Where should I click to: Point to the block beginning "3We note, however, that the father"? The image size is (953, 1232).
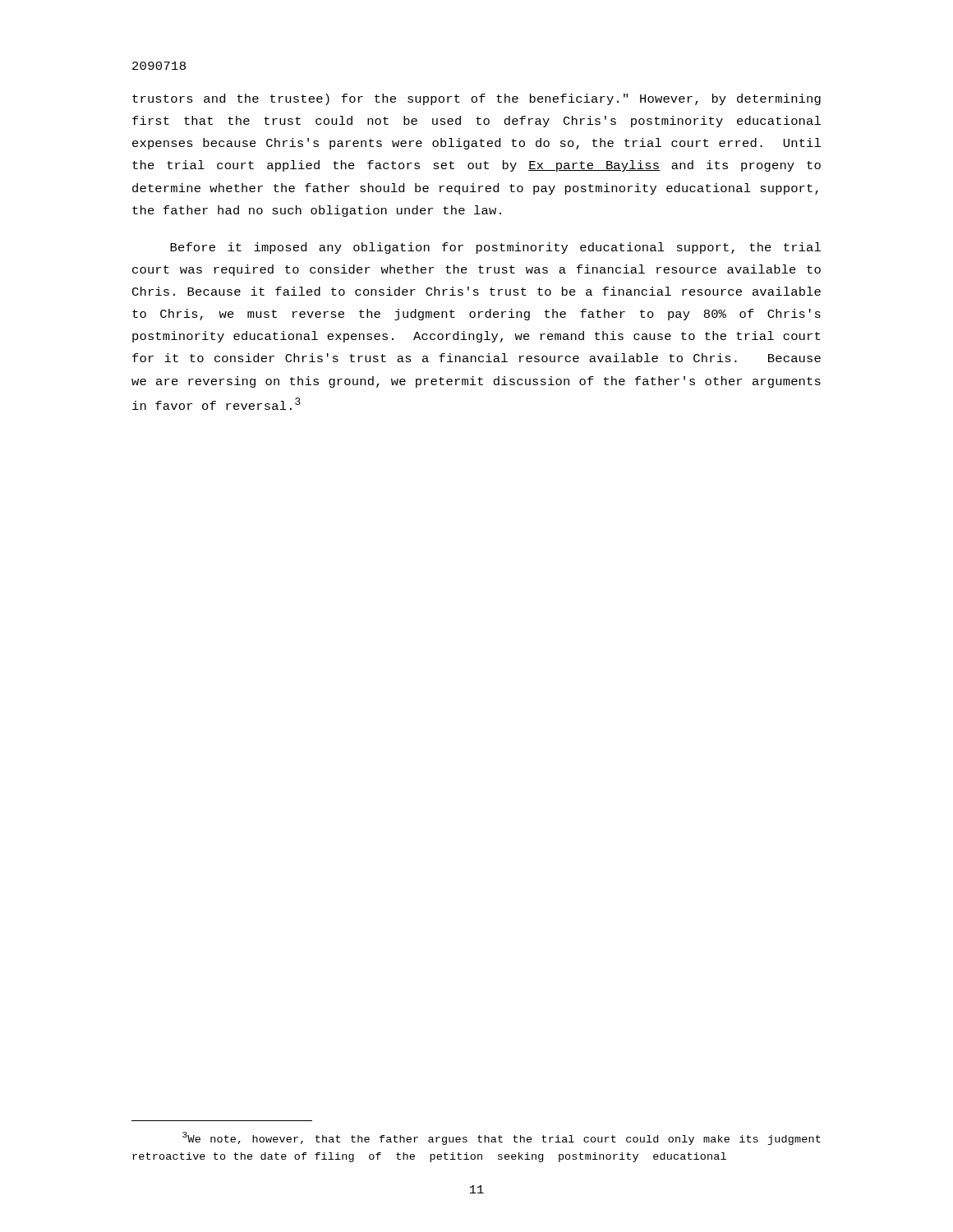pos(476,1147)
